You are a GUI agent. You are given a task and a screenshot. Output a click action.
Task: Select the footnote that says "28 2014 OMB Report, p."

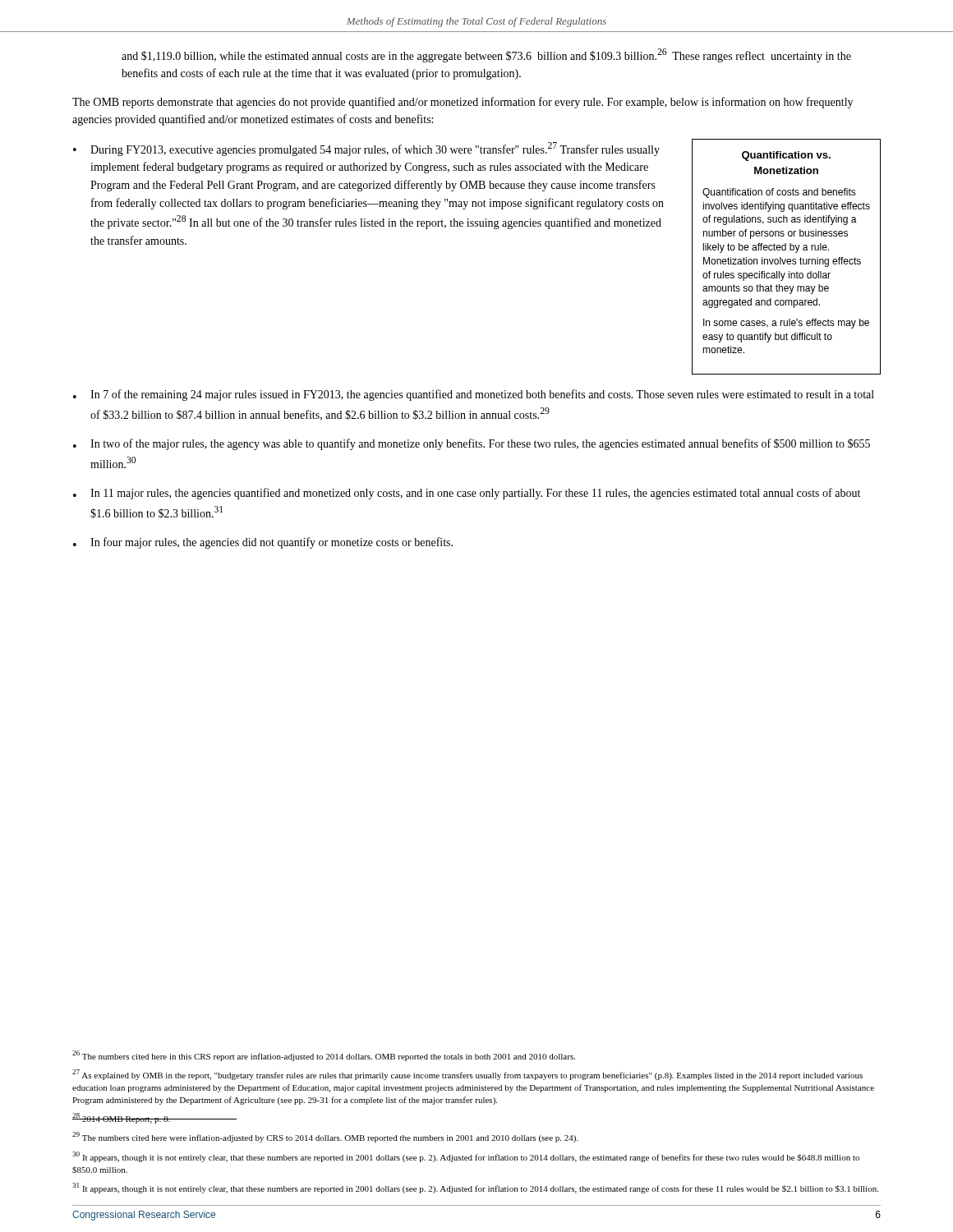[121, 1118]
